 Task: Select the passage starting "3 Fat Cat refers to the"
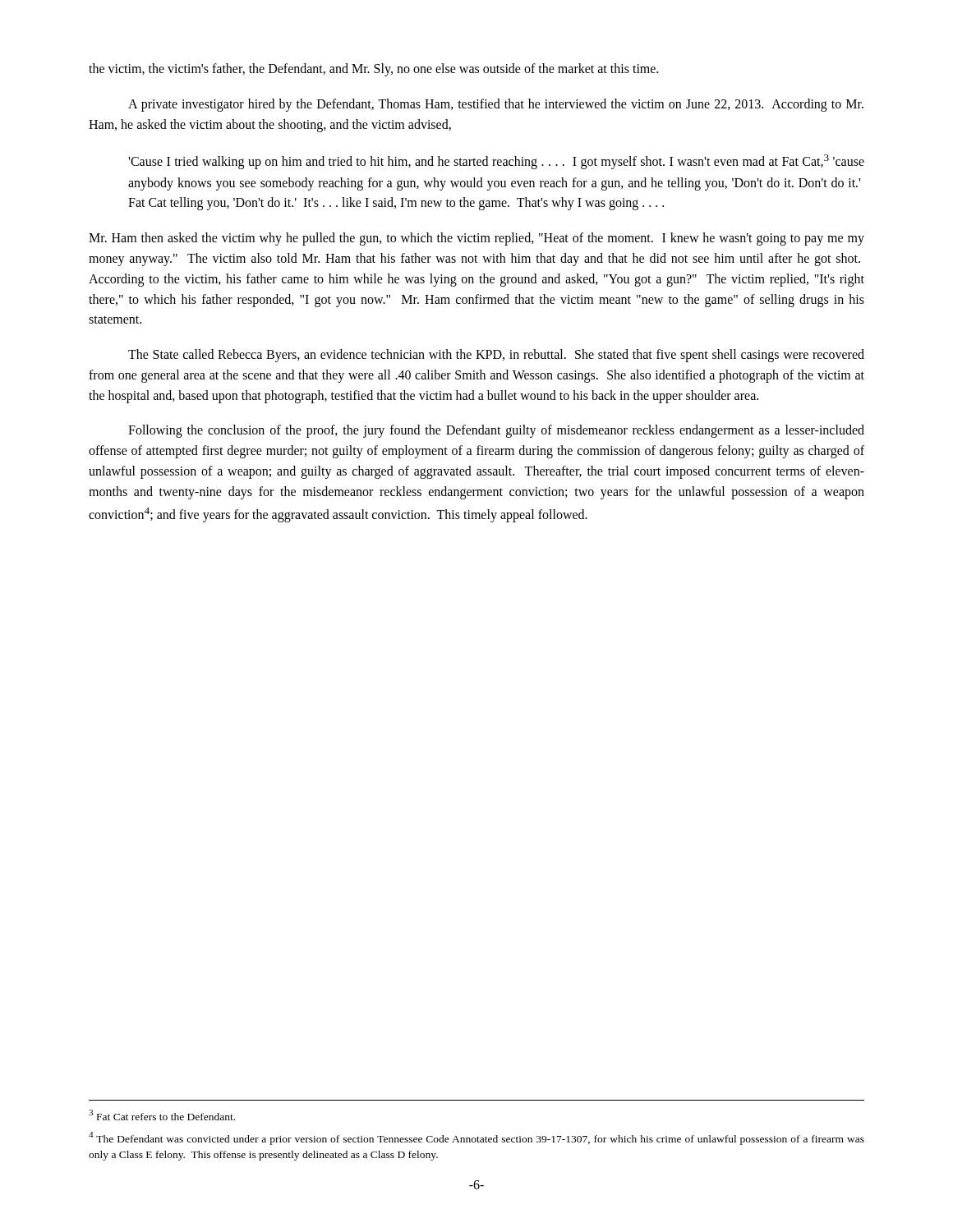point(162,1115)
